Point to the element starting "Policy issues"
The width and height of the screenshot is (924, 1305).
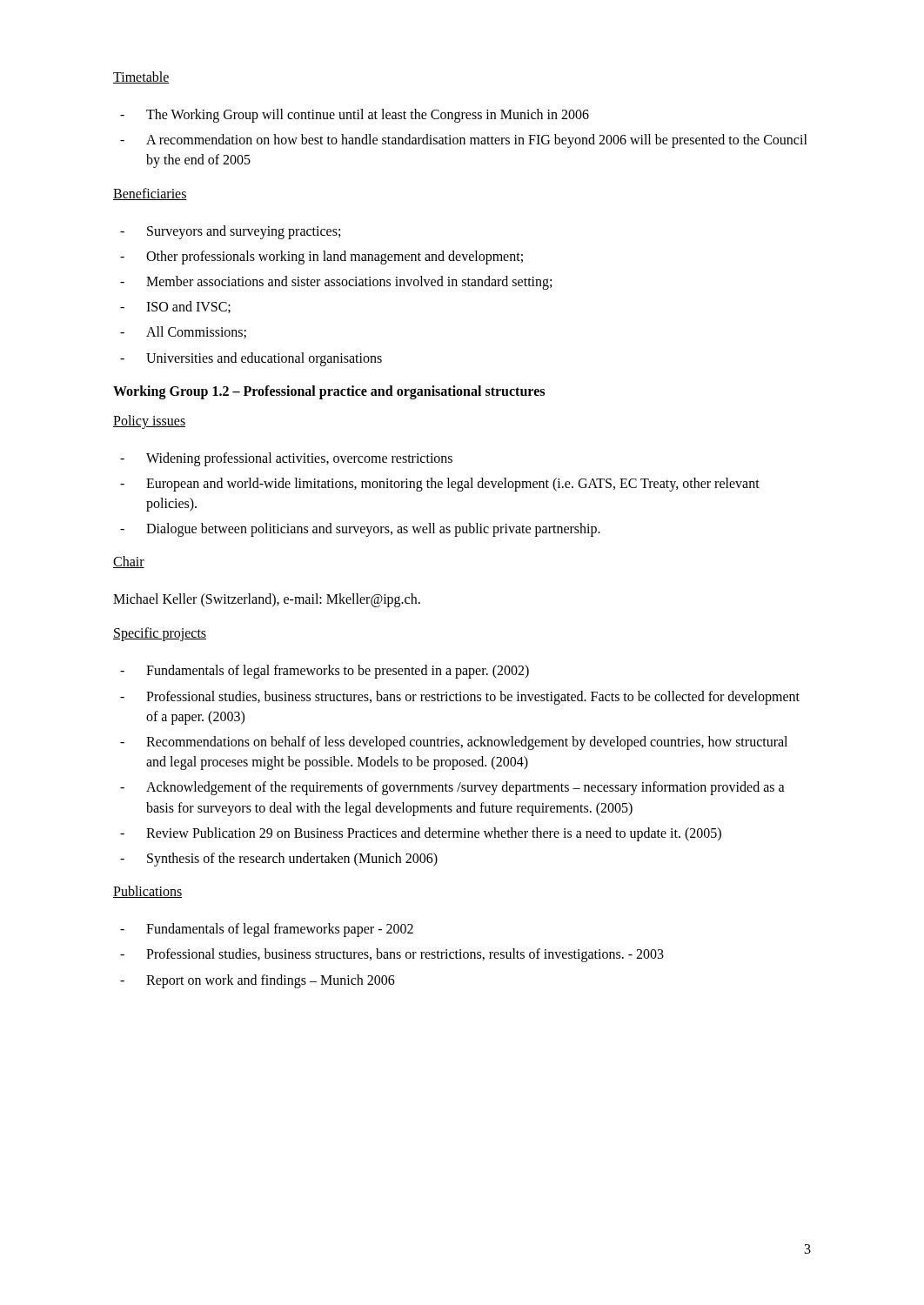(x=149, y=420)
